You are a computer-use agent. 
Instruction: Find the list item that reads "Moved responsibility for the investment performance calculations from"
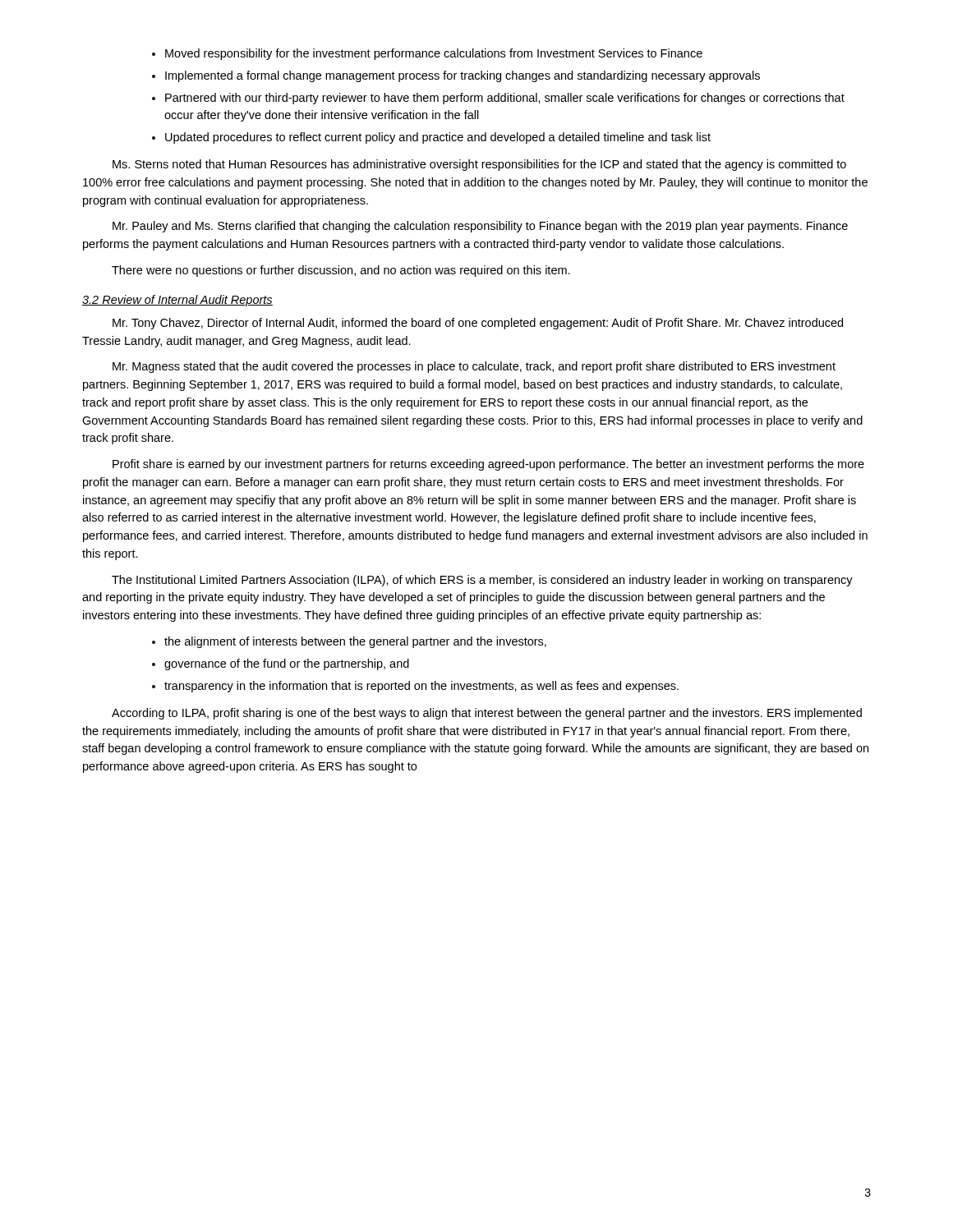tap(518, 54)
